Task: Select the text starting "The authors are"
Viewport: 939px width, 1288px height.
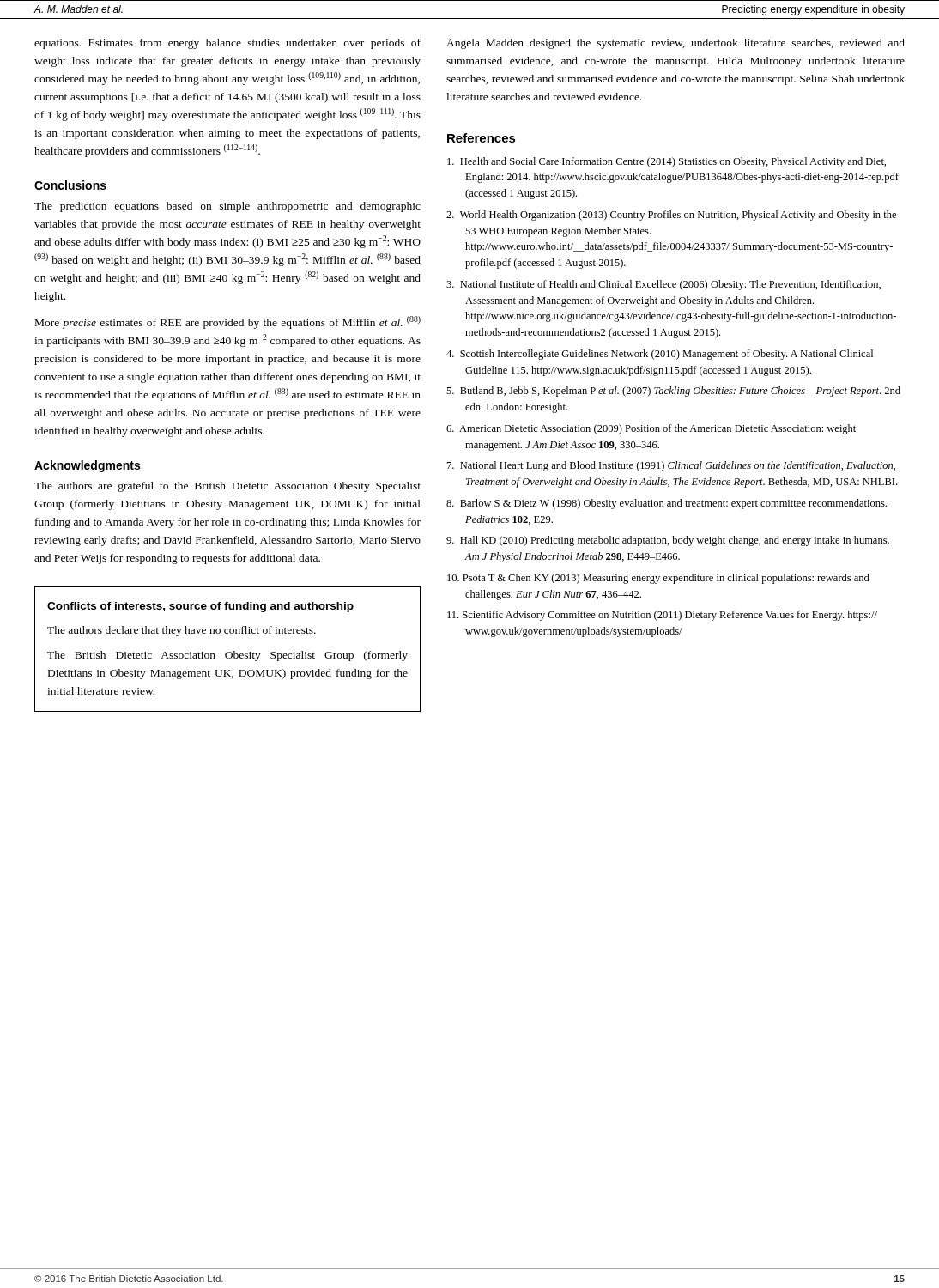Action: [x=227, y=522]
